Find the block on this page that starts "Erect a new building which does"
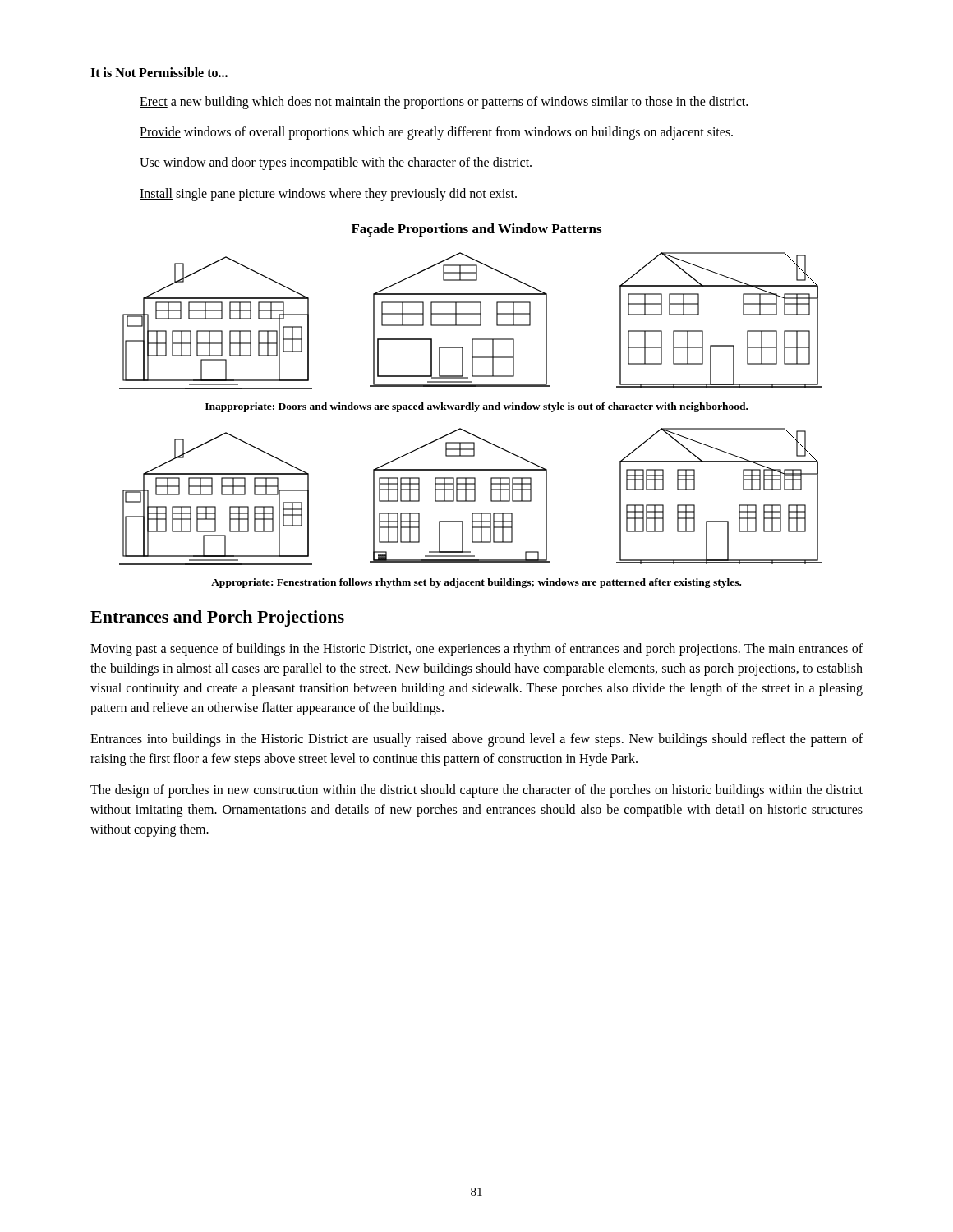Image resolution: width=953 pixels, height=1232 pixels. tap(444, 101)
